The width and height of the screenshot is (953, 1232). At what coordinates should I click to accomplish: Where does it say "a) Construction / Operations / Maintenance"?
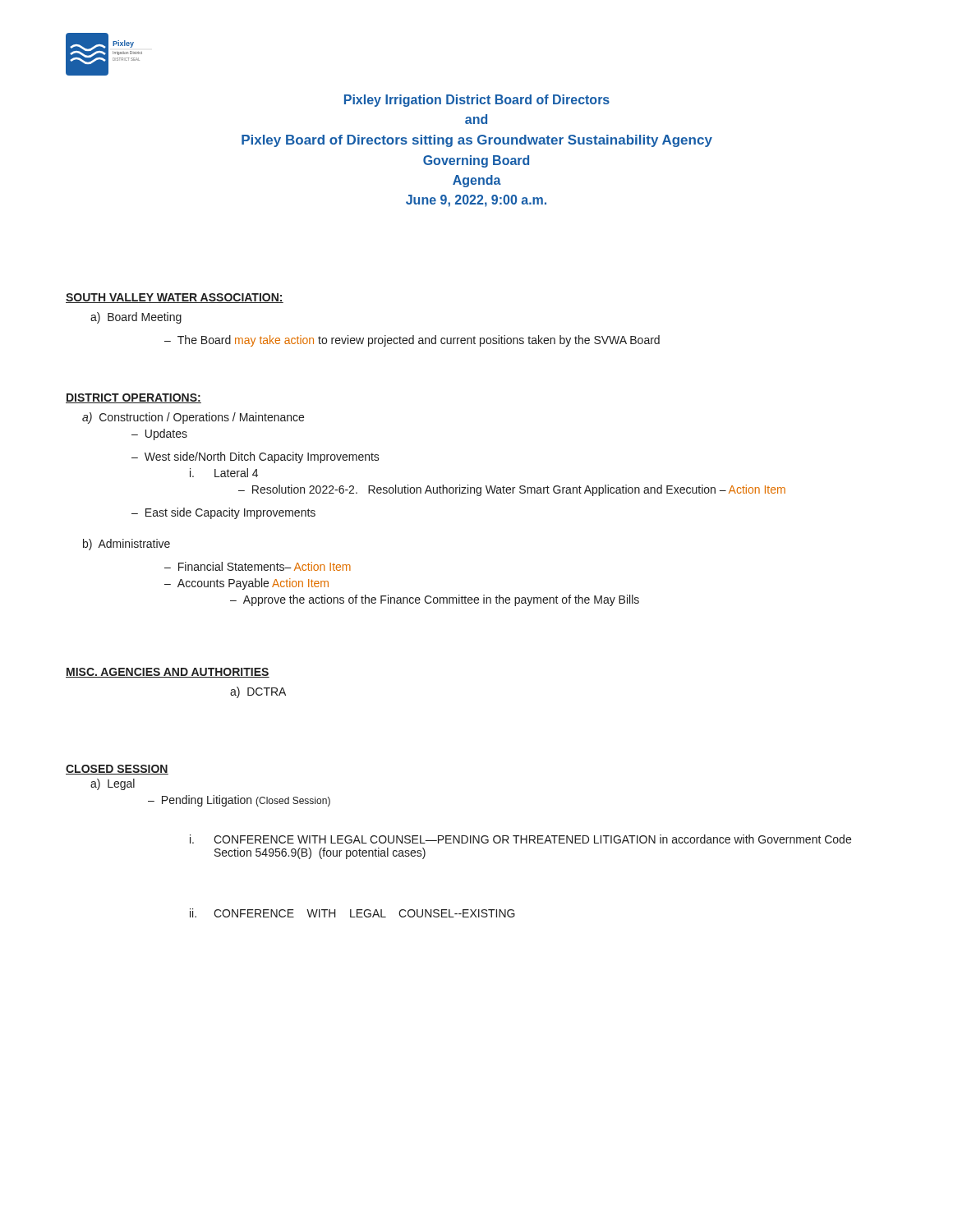193,417
